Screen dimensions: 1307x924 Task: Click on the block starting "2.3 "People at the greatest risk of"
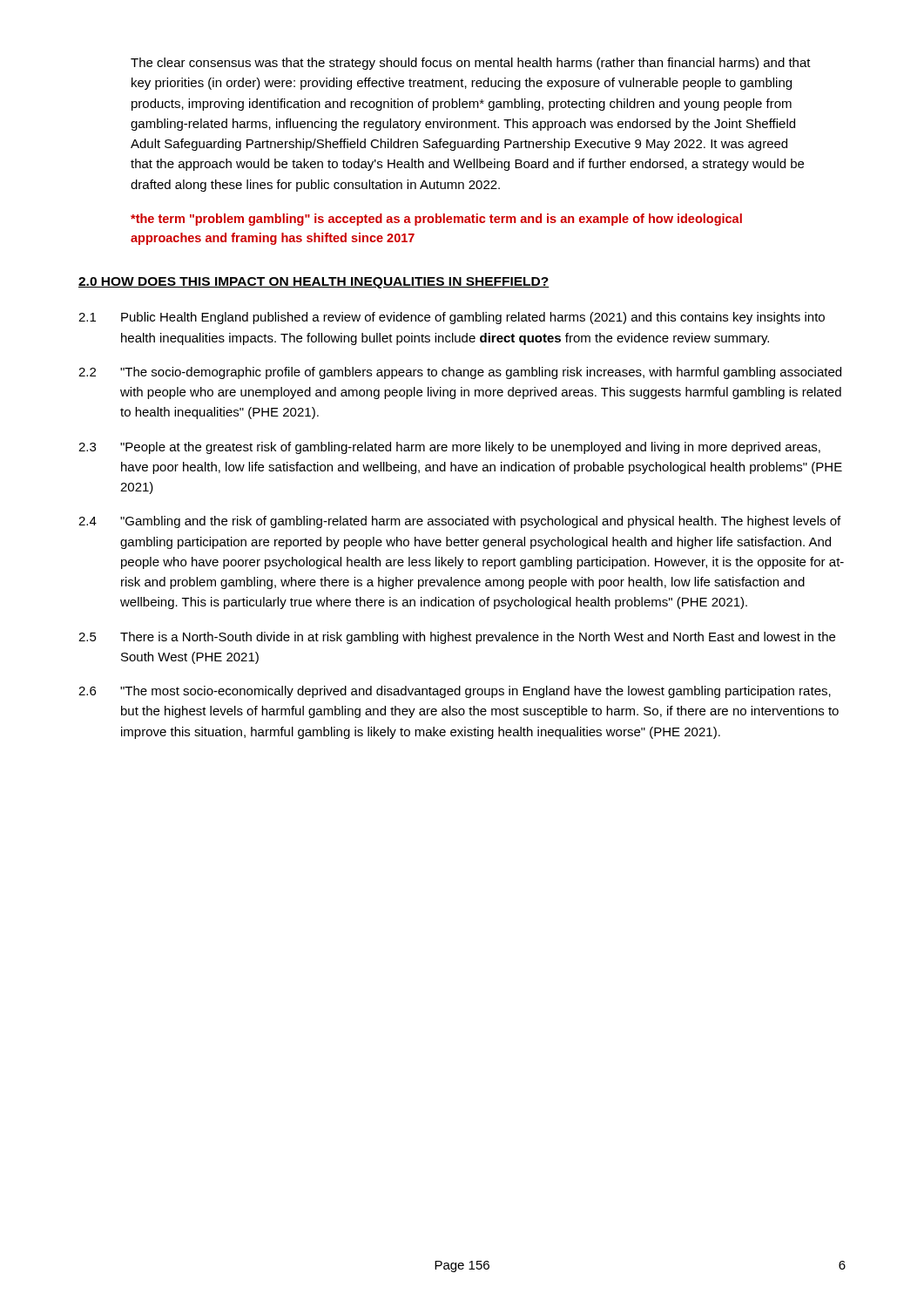point(462,467)
